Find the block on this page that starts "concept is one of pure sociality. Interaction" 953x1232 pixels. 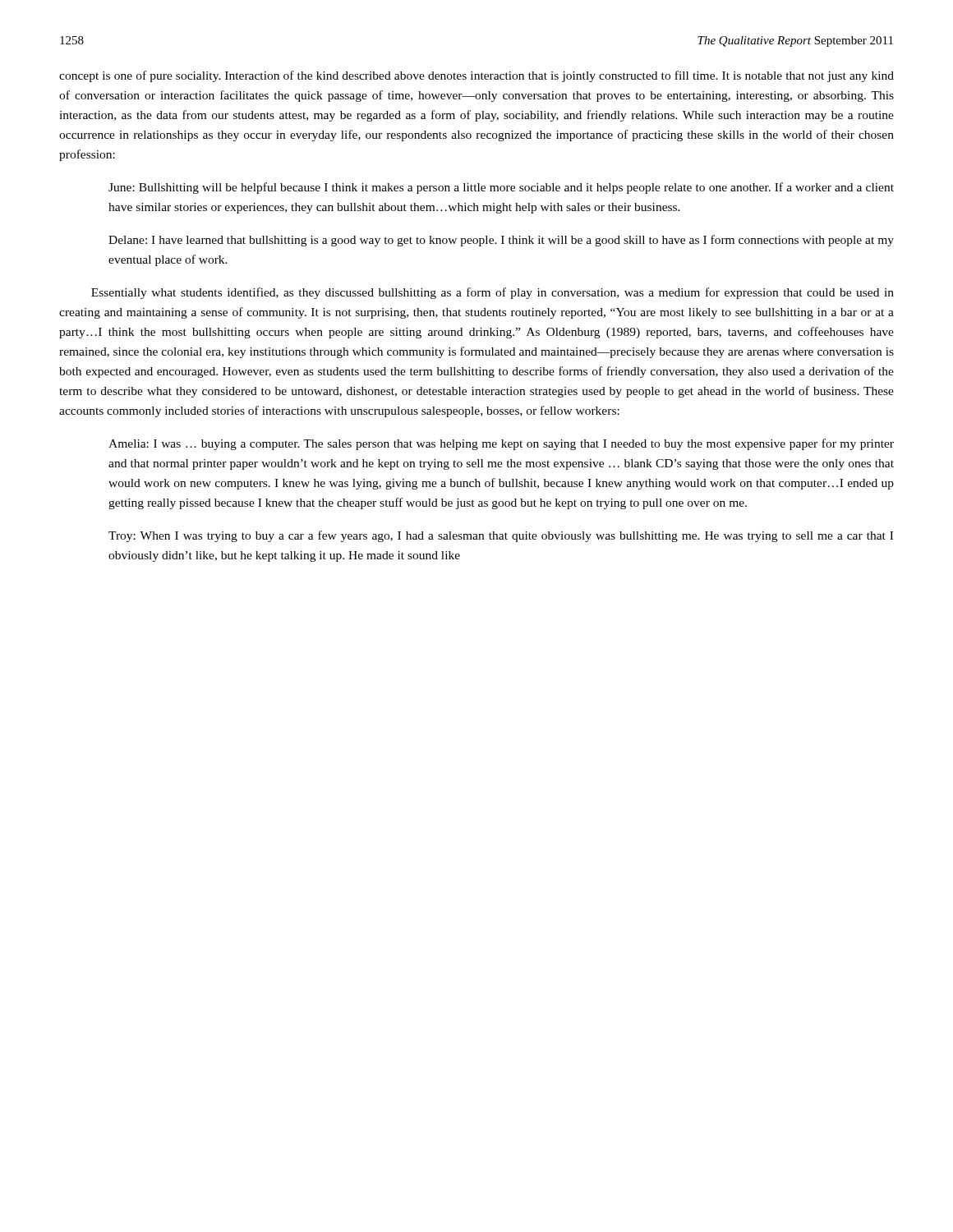(476, 115)
